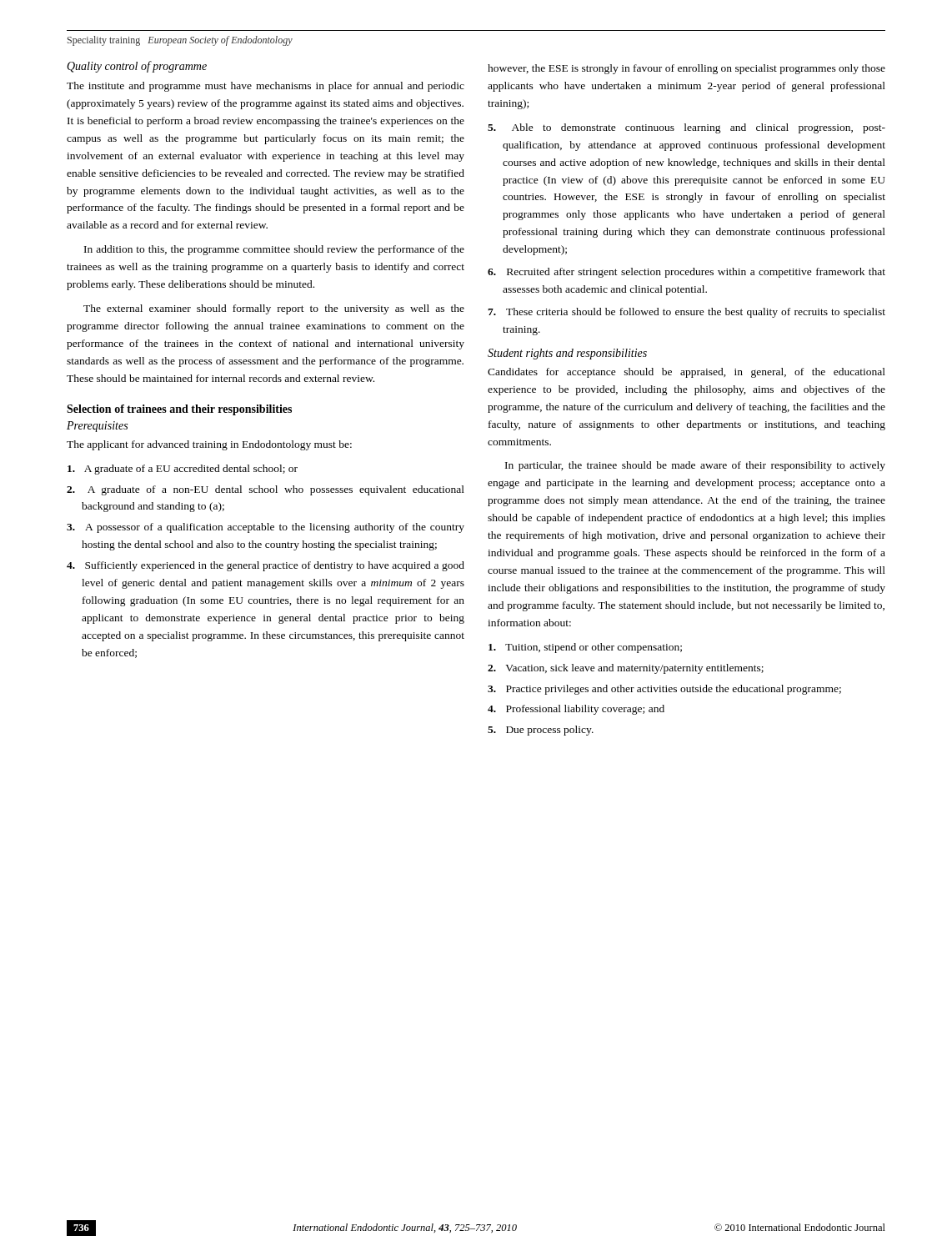952x1251 pixels.
Task: Locate the block of text that opens with "5. Able to demonstrate continuous learning and clinical"
Action: (x=686, y=189)
